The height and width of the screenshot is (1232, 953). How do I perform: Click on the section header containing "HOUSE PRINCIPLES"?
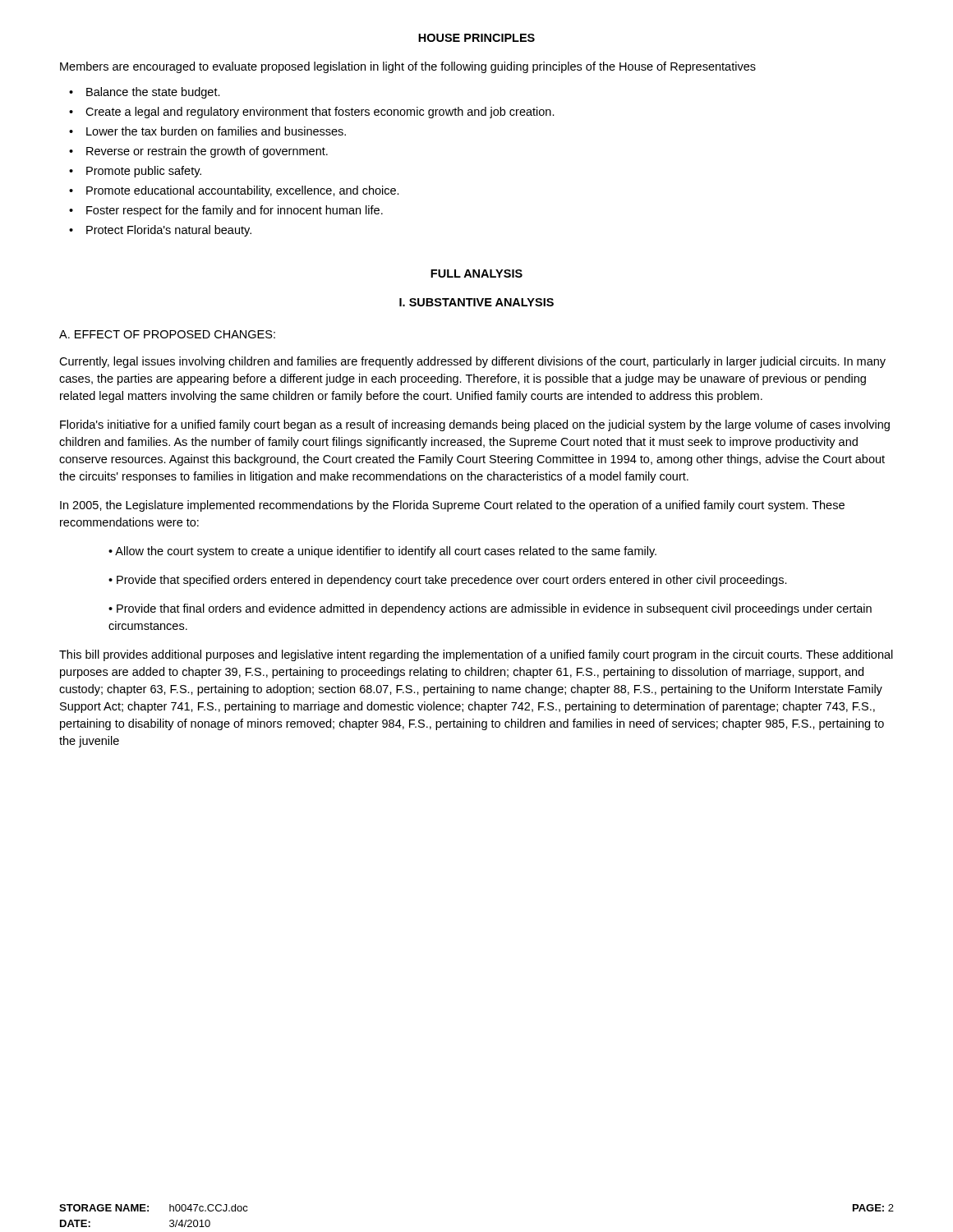[476, 38]
